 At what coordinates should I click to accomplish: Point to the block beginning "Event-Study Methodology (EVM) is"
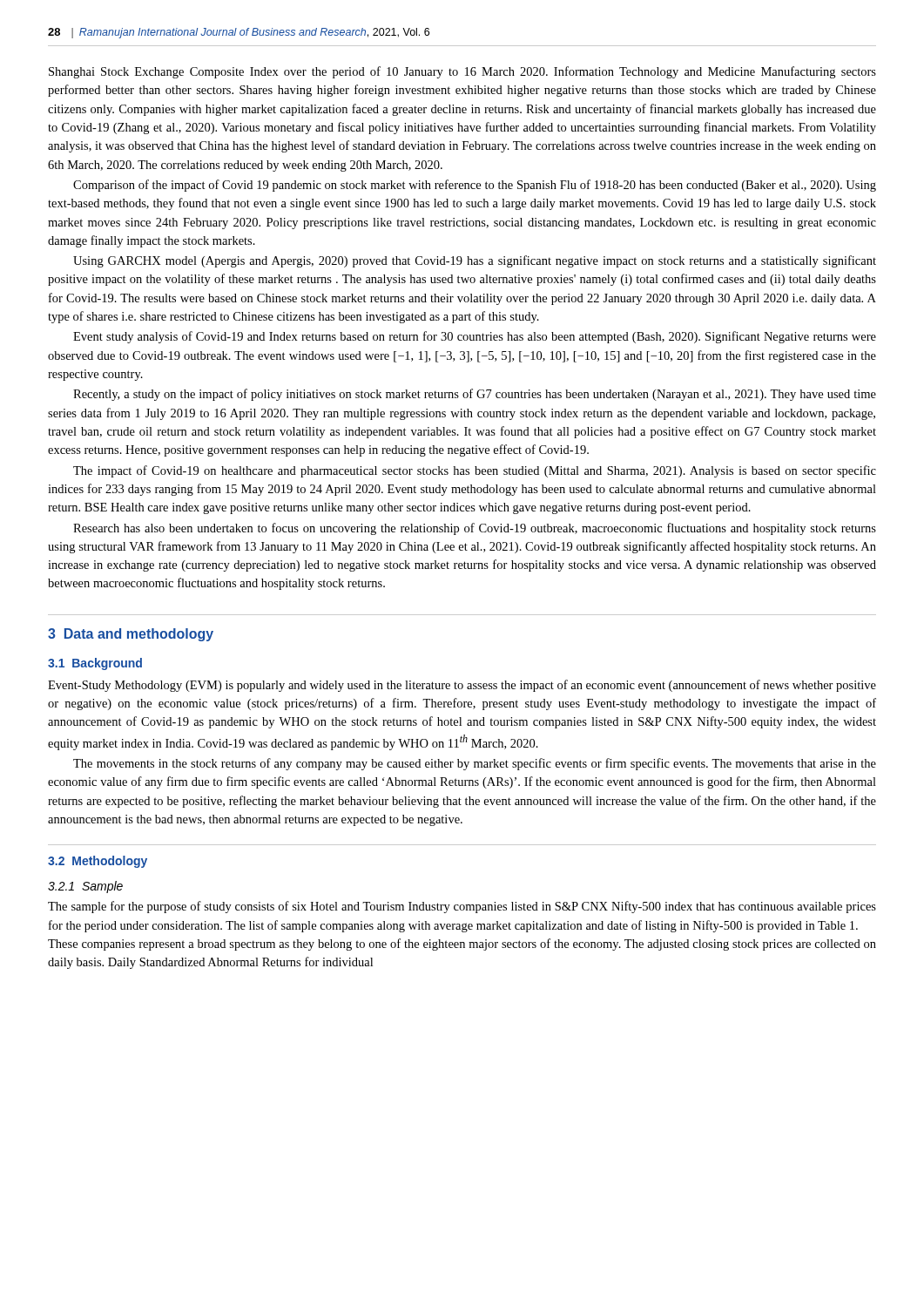(x=462, y=714)
